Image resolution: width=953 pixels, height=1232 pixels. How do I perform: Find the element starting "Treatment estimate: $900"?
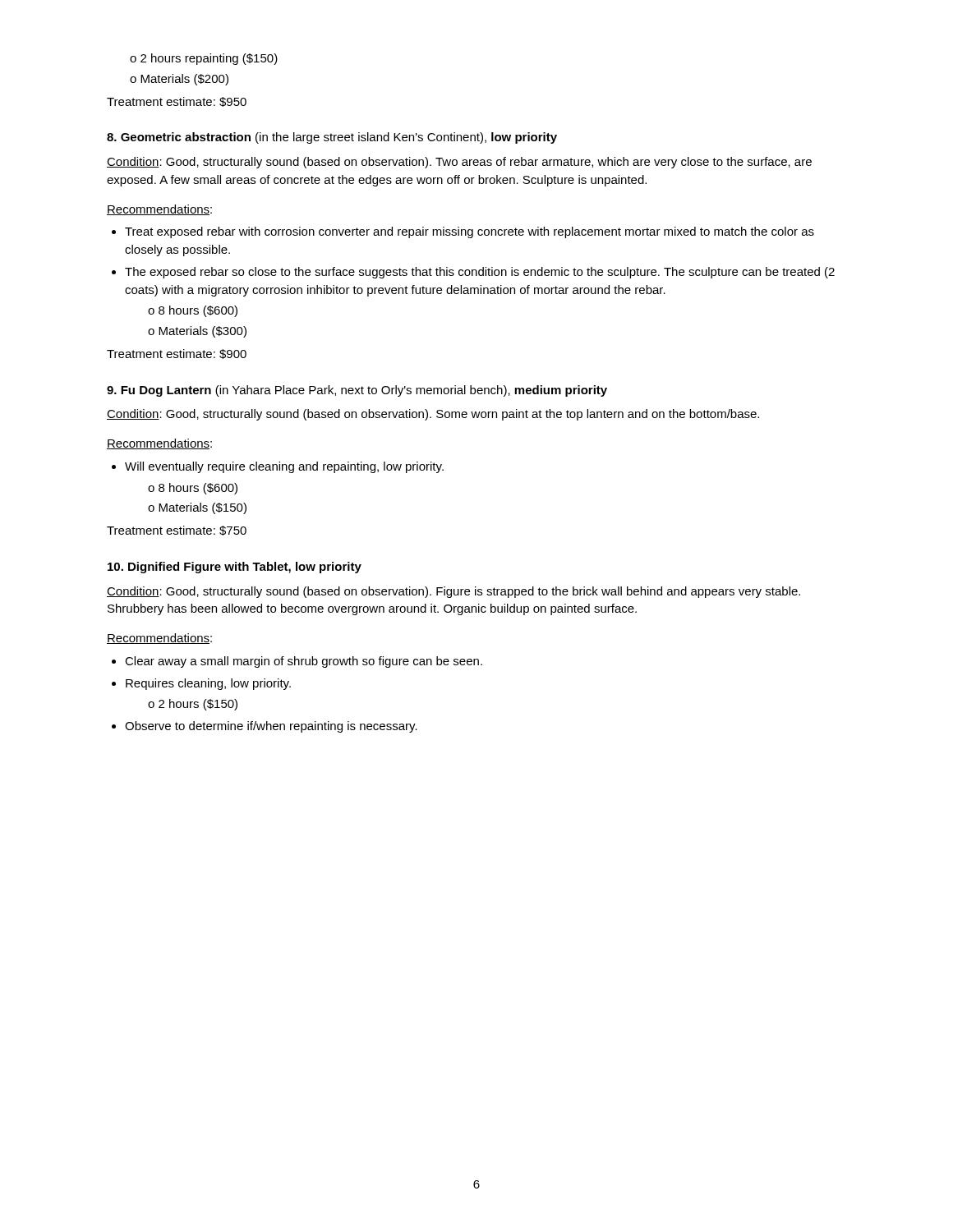tap(177, 353)
